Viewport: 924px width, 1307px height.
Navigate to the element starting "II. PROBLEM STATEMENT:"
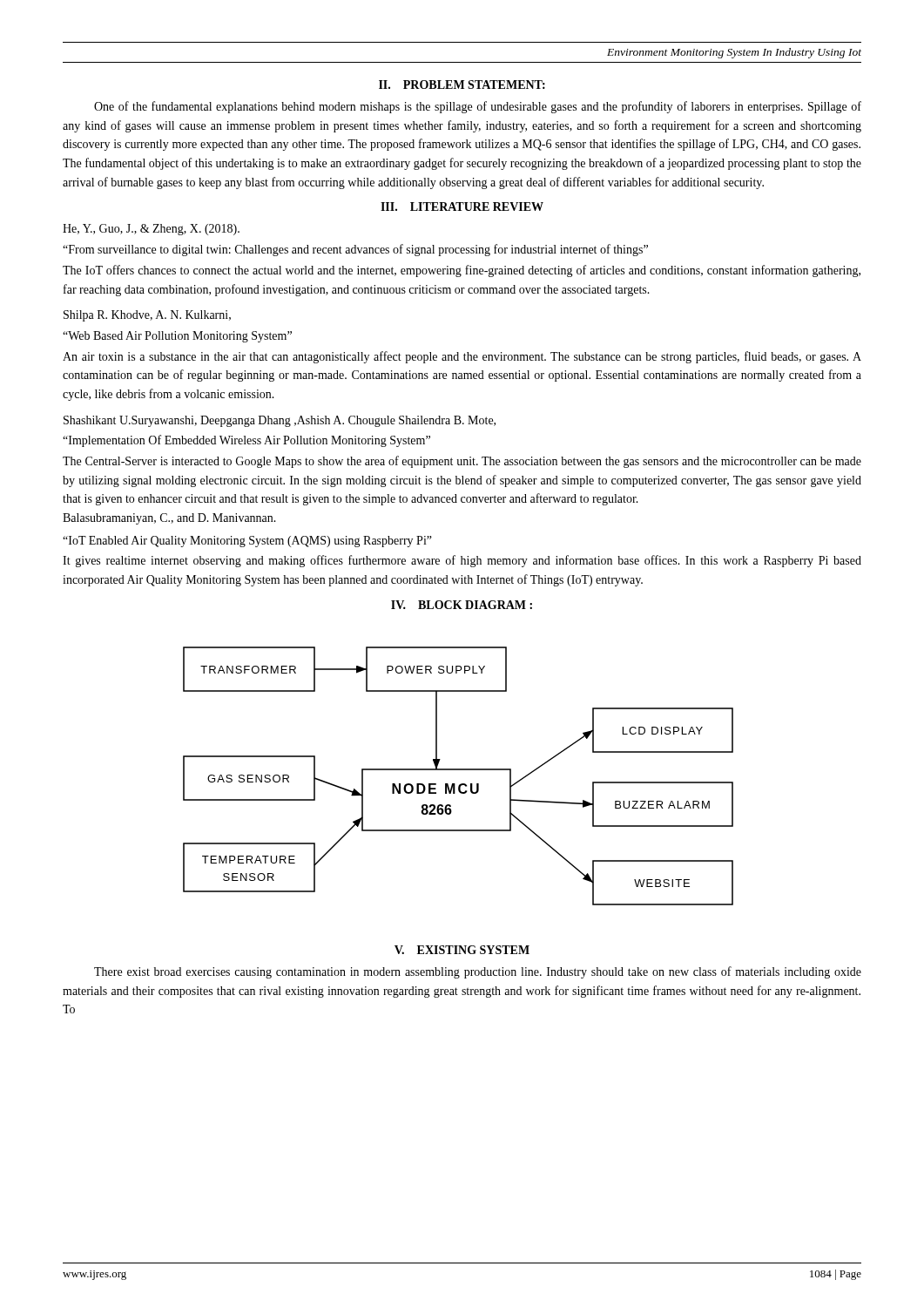point(462,85)
